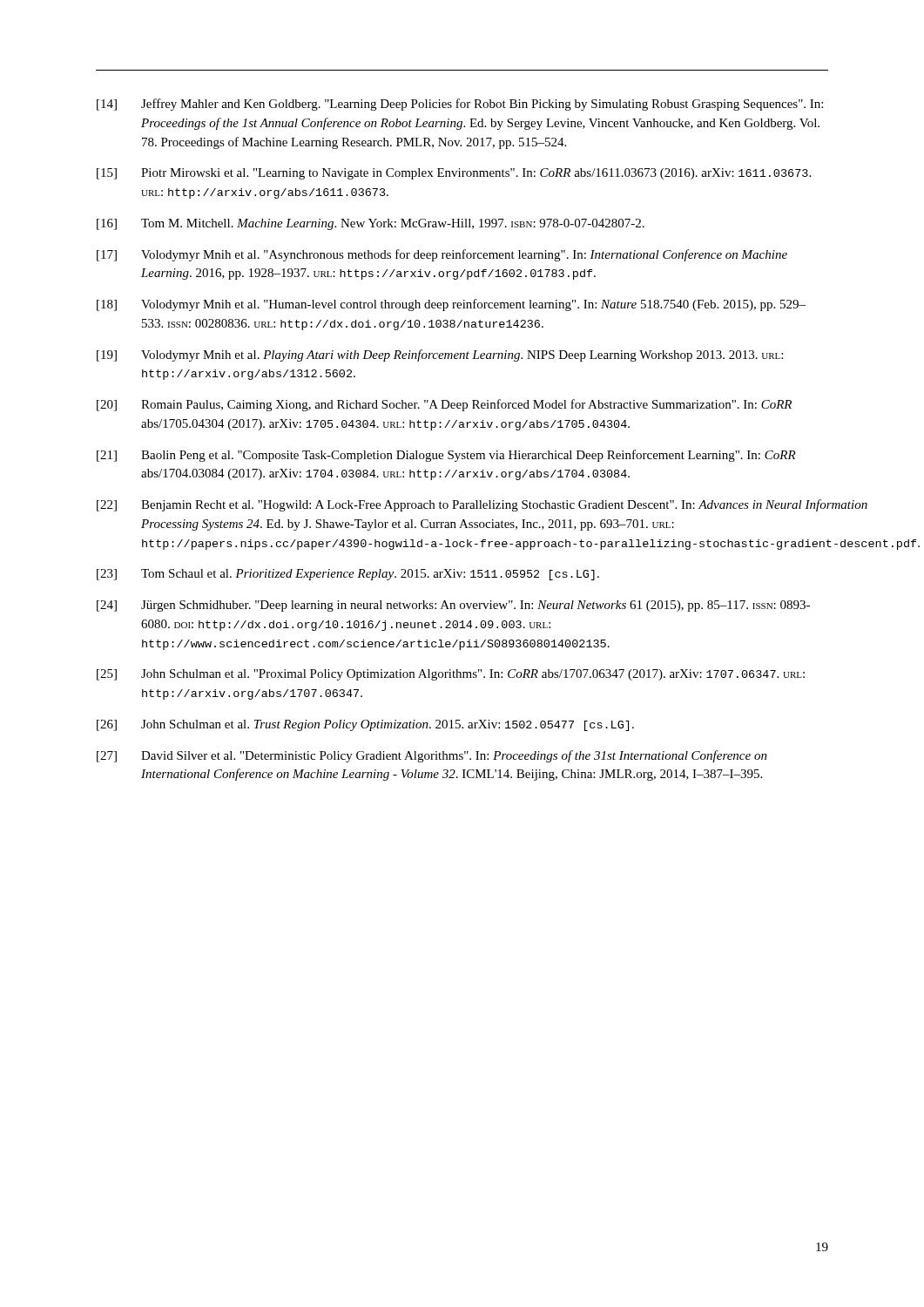Locate the list item containing "[14] Jeffrey Mahler and Ken Goldberg. "Learning Deep"

pyautogui.click(x=462, y=123)
